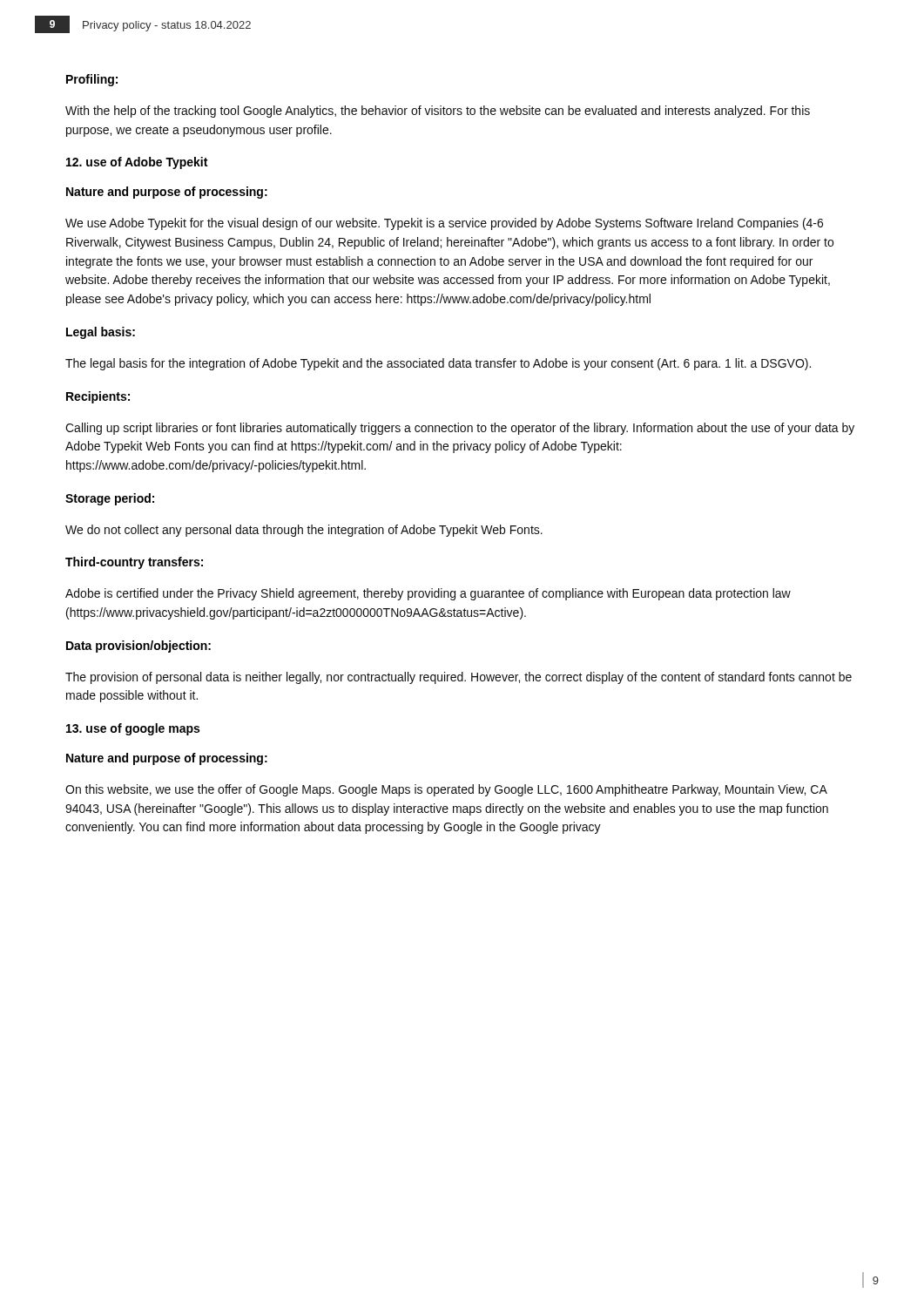Select the section header containing "Data provision/objection:"
This screenshot has height=1307, width=924.
click(138, 647)
